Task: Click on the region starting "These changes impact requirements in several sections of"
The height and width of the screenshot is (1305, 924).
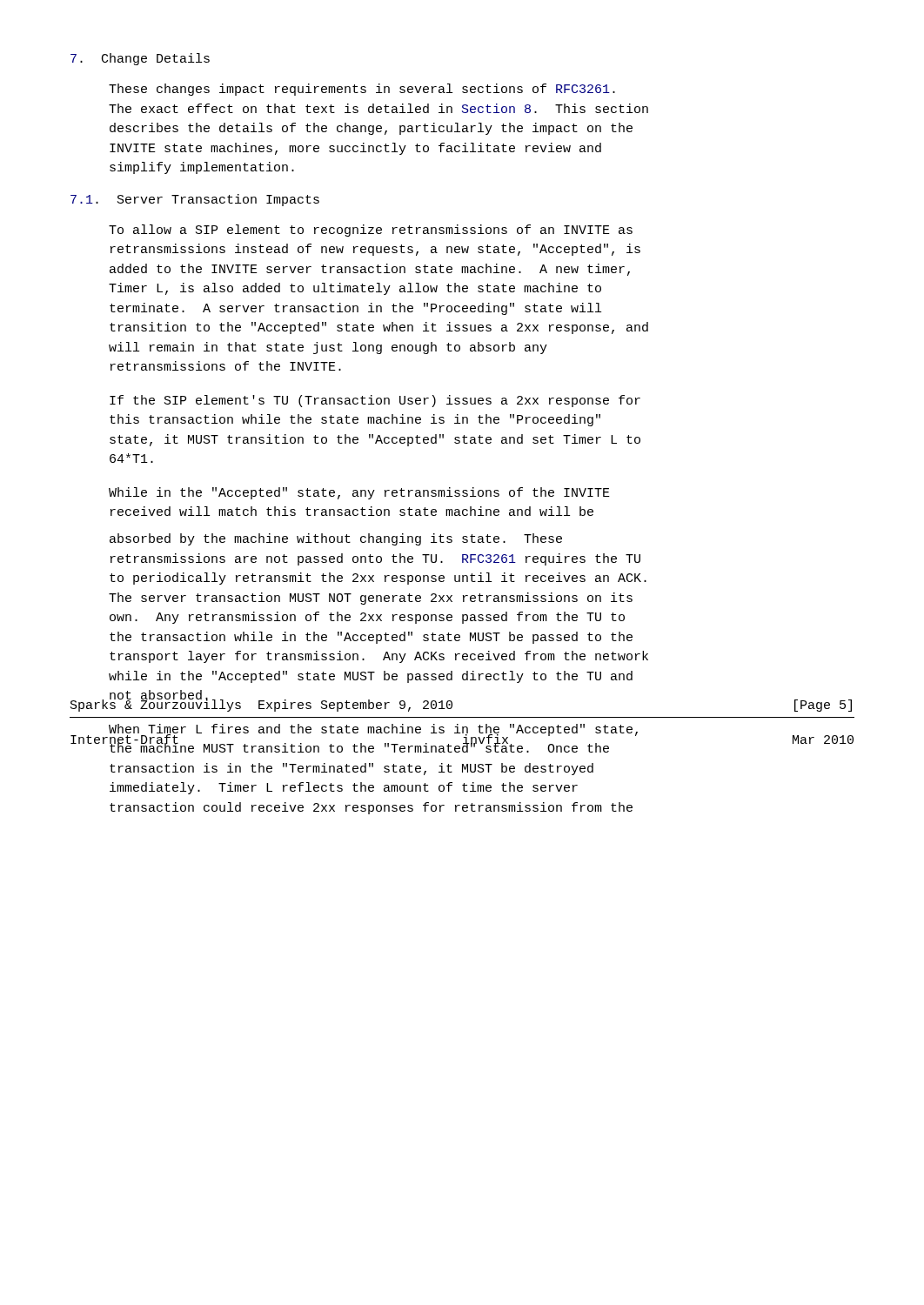Action: [x=379, y=129]
